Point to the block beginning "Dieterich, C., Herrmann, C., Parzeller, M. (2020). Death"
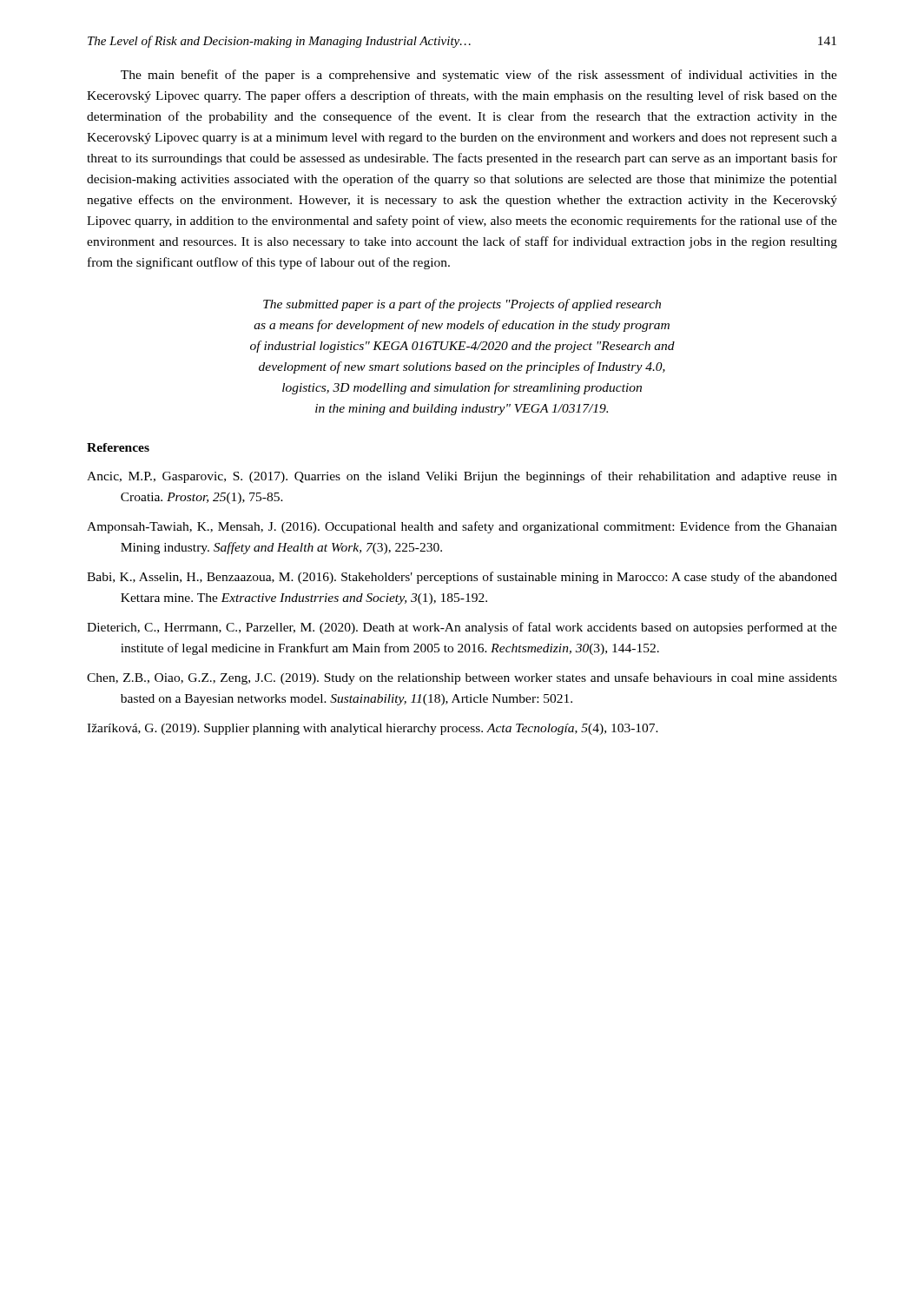 (462, 637)
